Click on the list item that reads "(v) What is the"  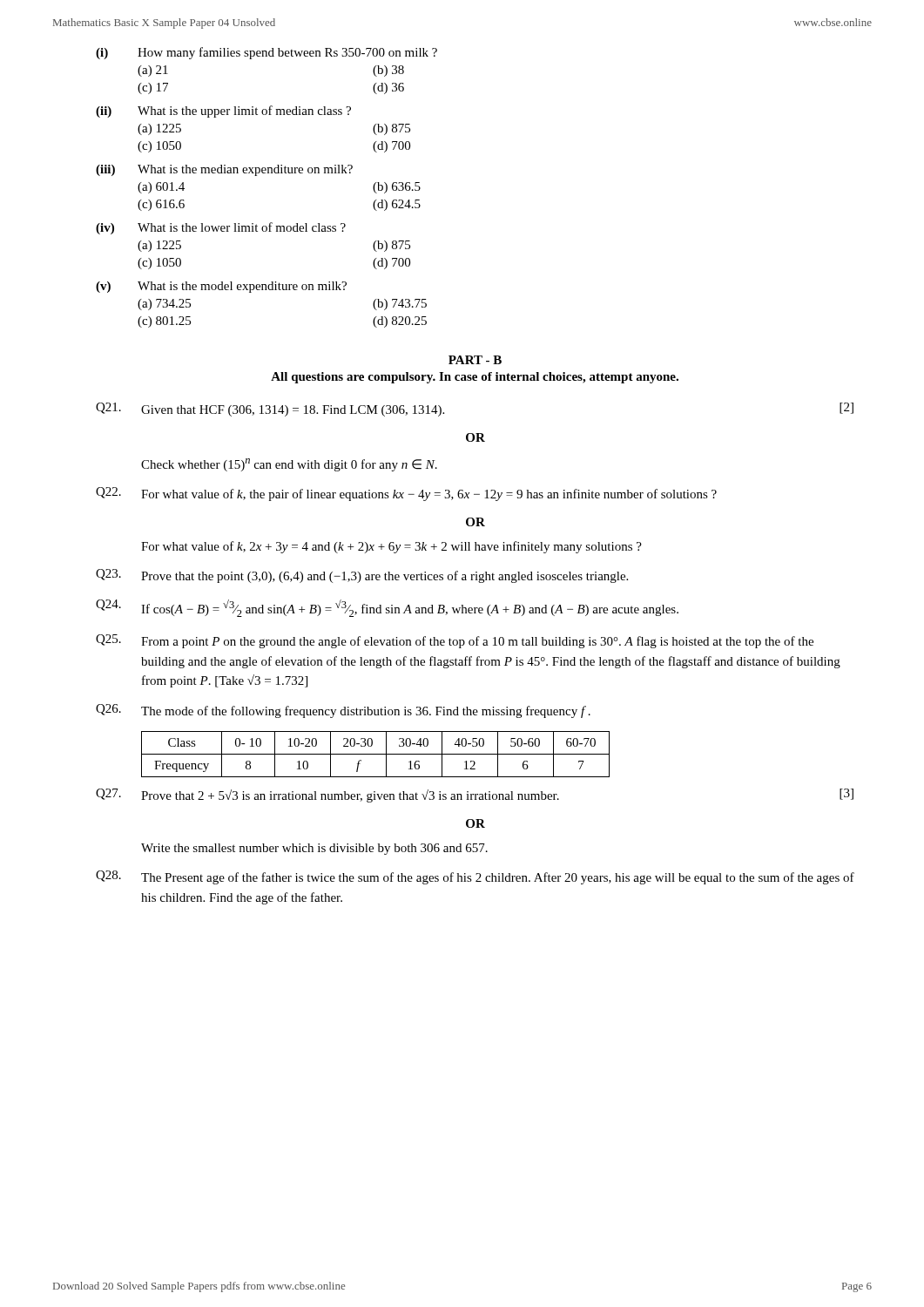221,287
